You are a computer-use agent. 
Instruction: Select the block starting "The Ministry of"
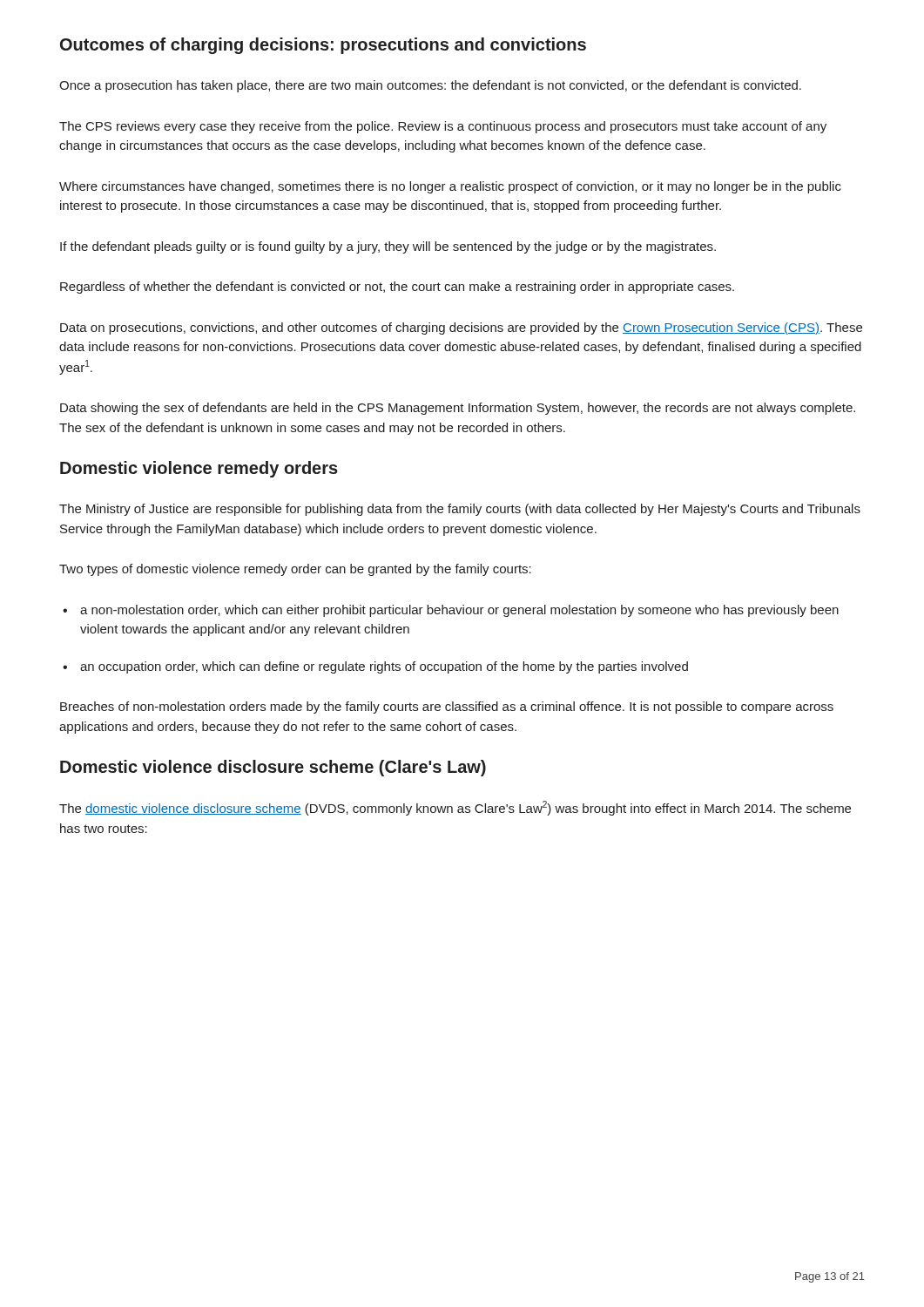click(x=462, y=519)
